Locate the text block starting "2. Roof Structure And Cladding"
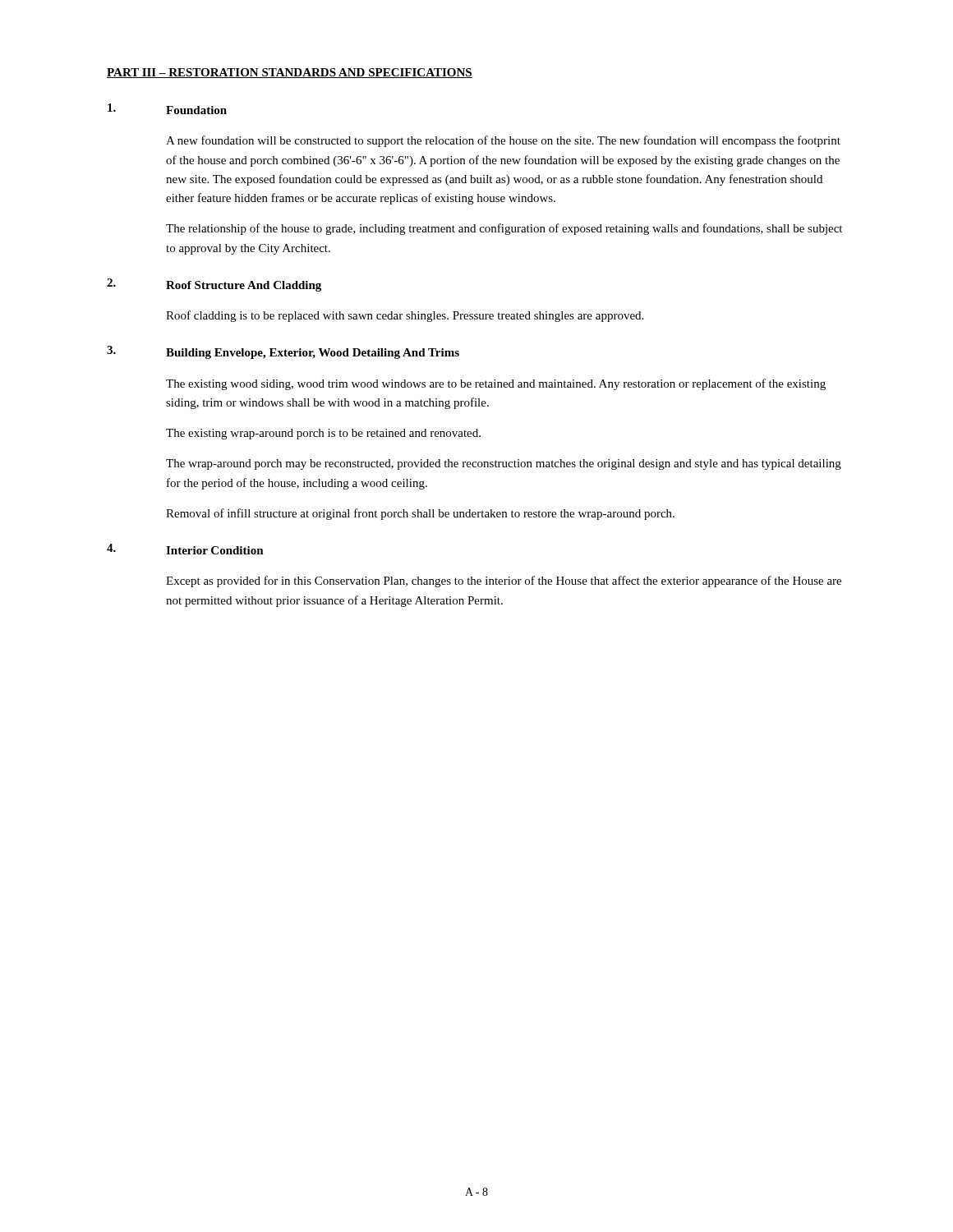Screen dimensions: 1232x953 (214, 285)
